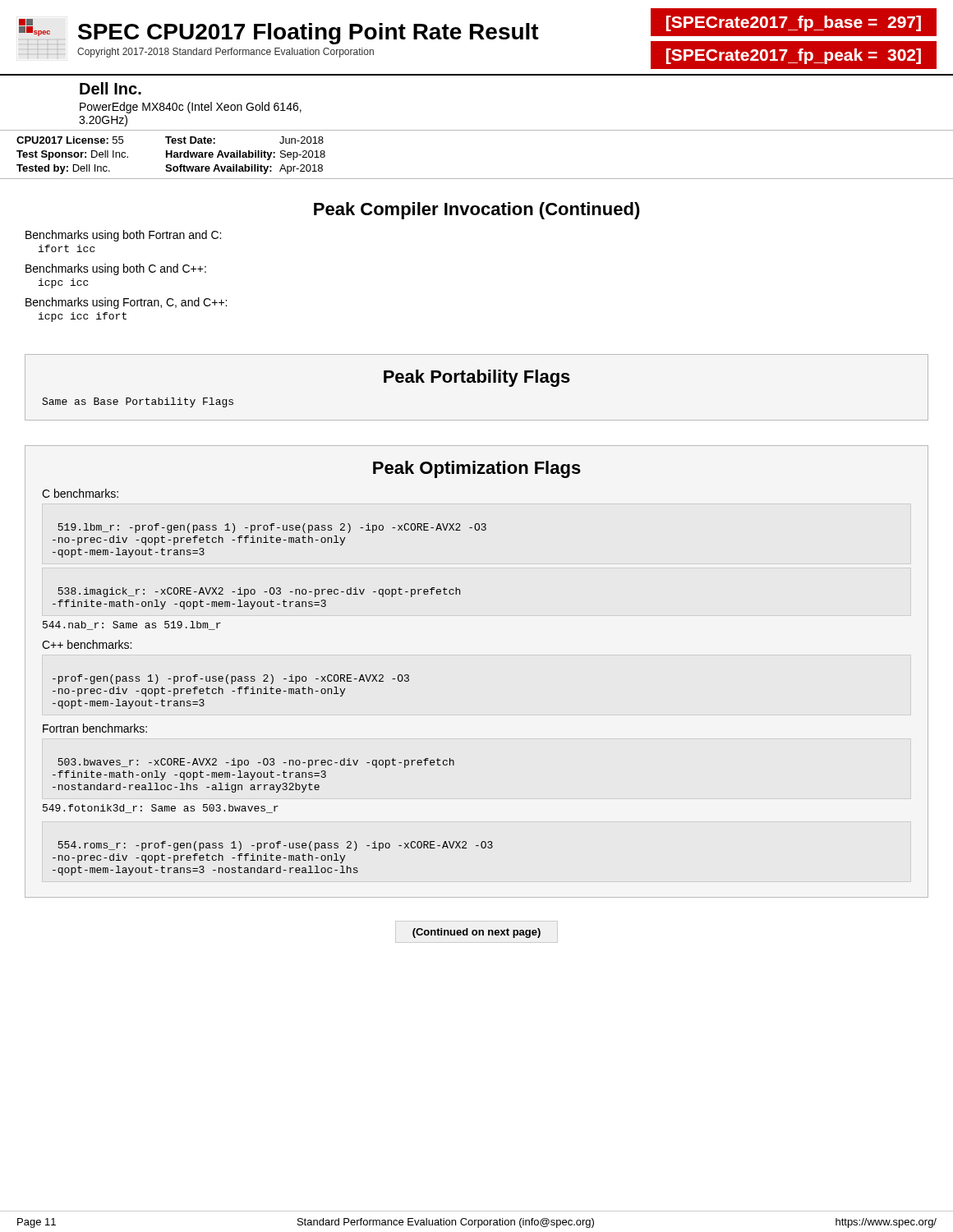This screenshot has height=1232, width=953.
Task: Click on the element starting "C++ benchmarks:"
Action: [x=87, y=645]
